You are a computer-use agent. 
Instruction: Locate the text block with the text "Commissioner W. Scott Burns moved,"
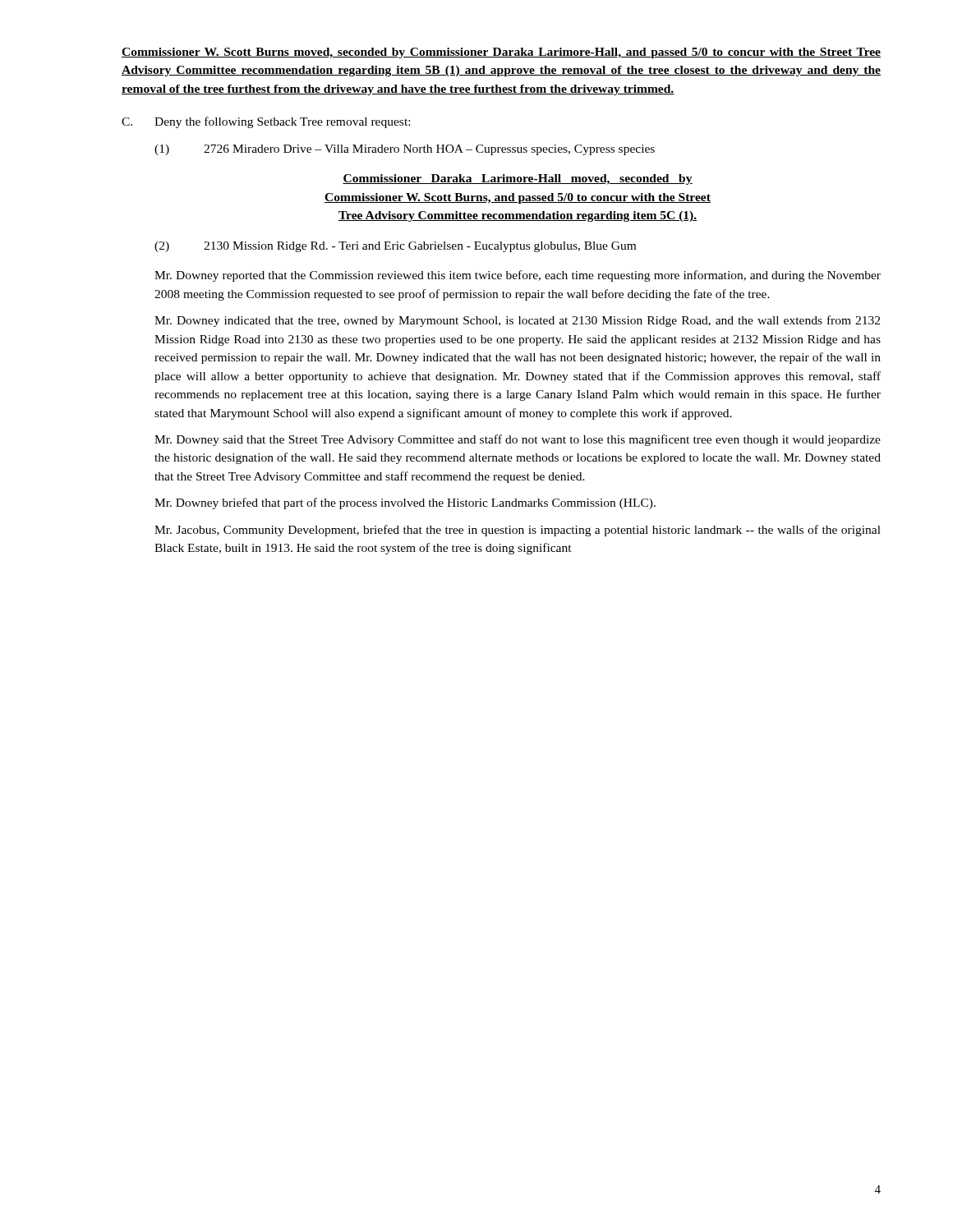501,70
